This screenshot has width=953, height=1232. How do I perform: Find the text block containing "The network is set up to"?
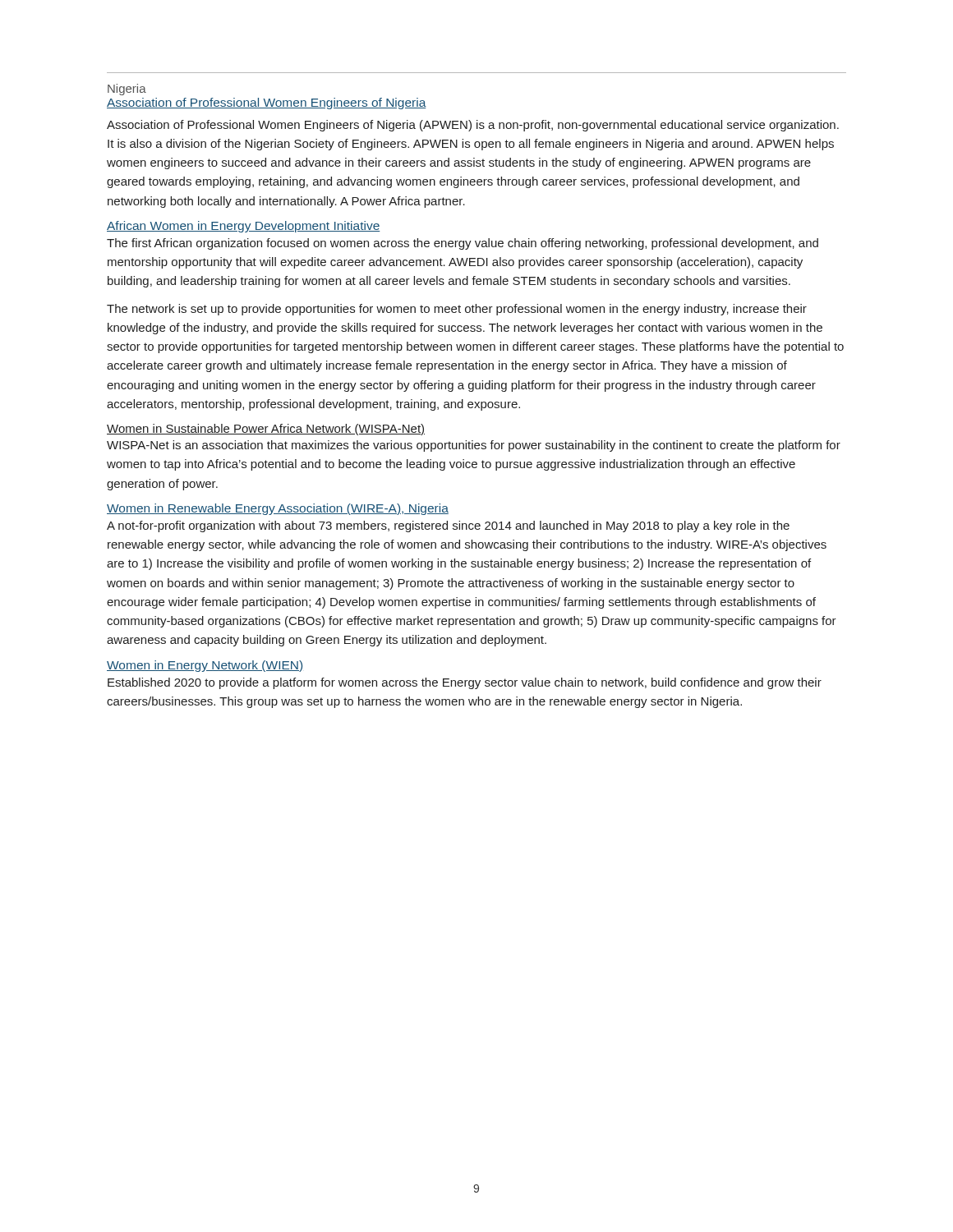(475, 356)
